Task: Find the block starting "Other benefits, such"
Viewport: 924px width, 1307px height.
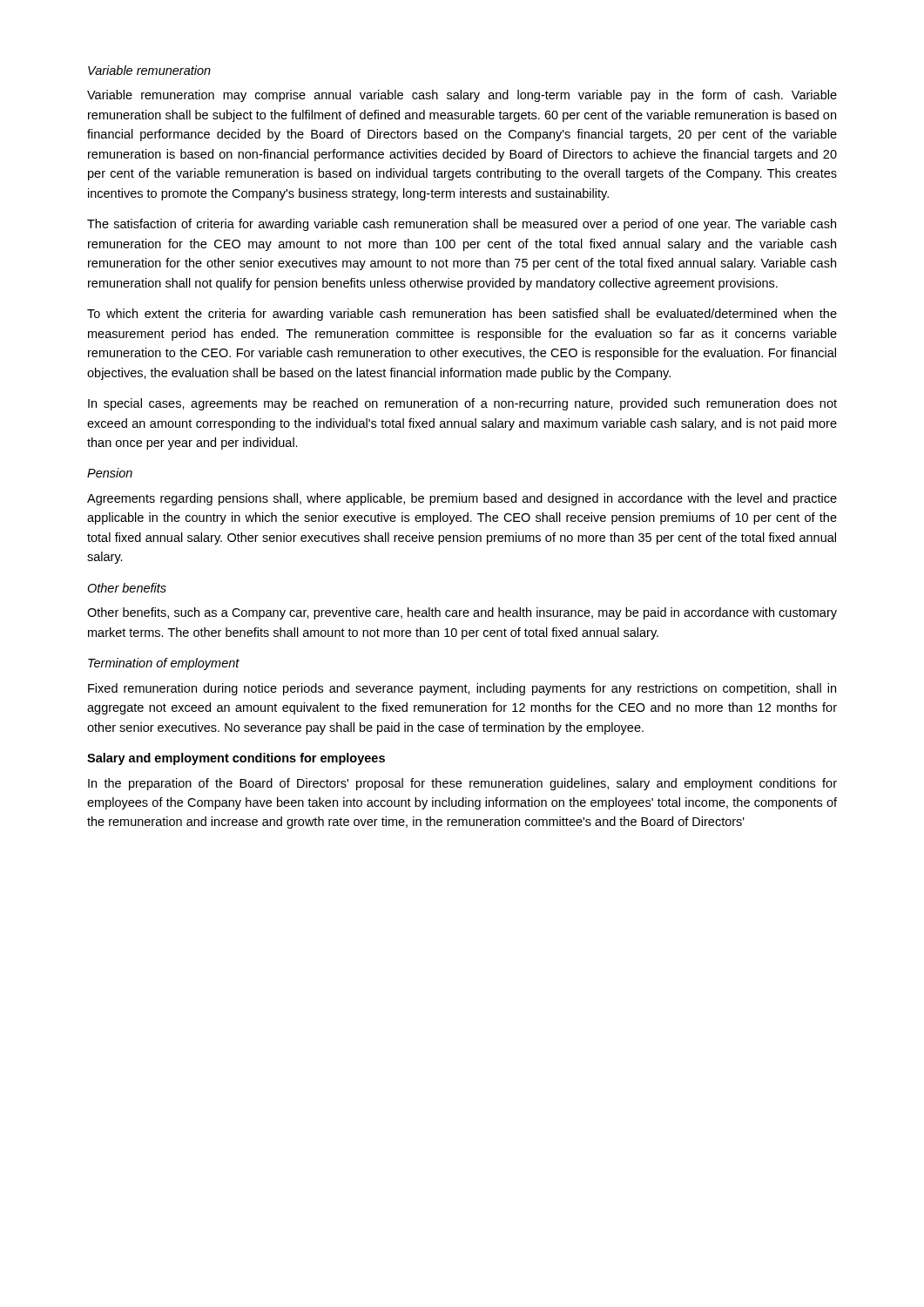Action: 462,623
